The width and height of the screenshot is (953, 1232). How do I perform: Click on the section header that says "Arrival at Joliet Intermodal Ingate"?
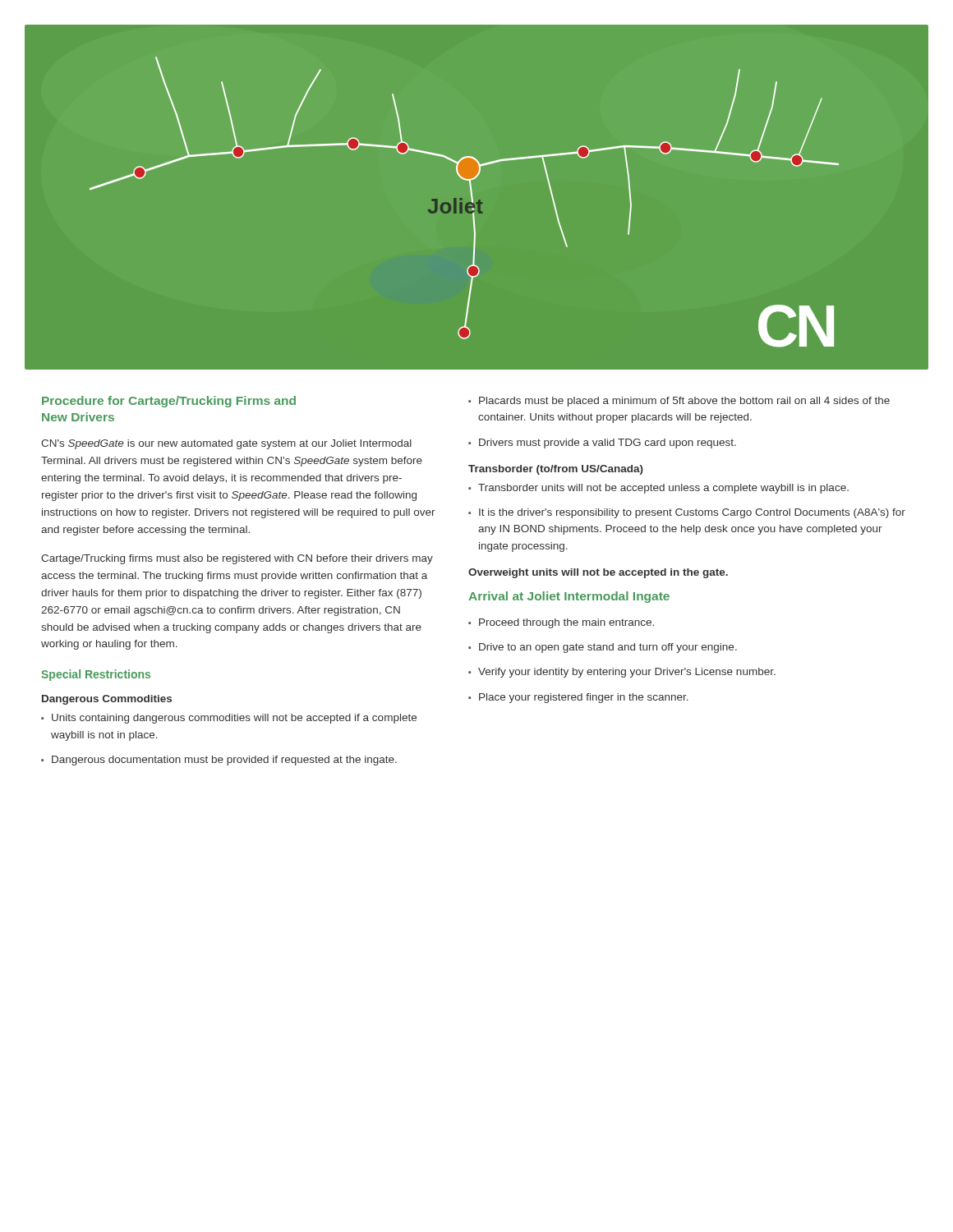pyautogui.click(x=569, y=596)
